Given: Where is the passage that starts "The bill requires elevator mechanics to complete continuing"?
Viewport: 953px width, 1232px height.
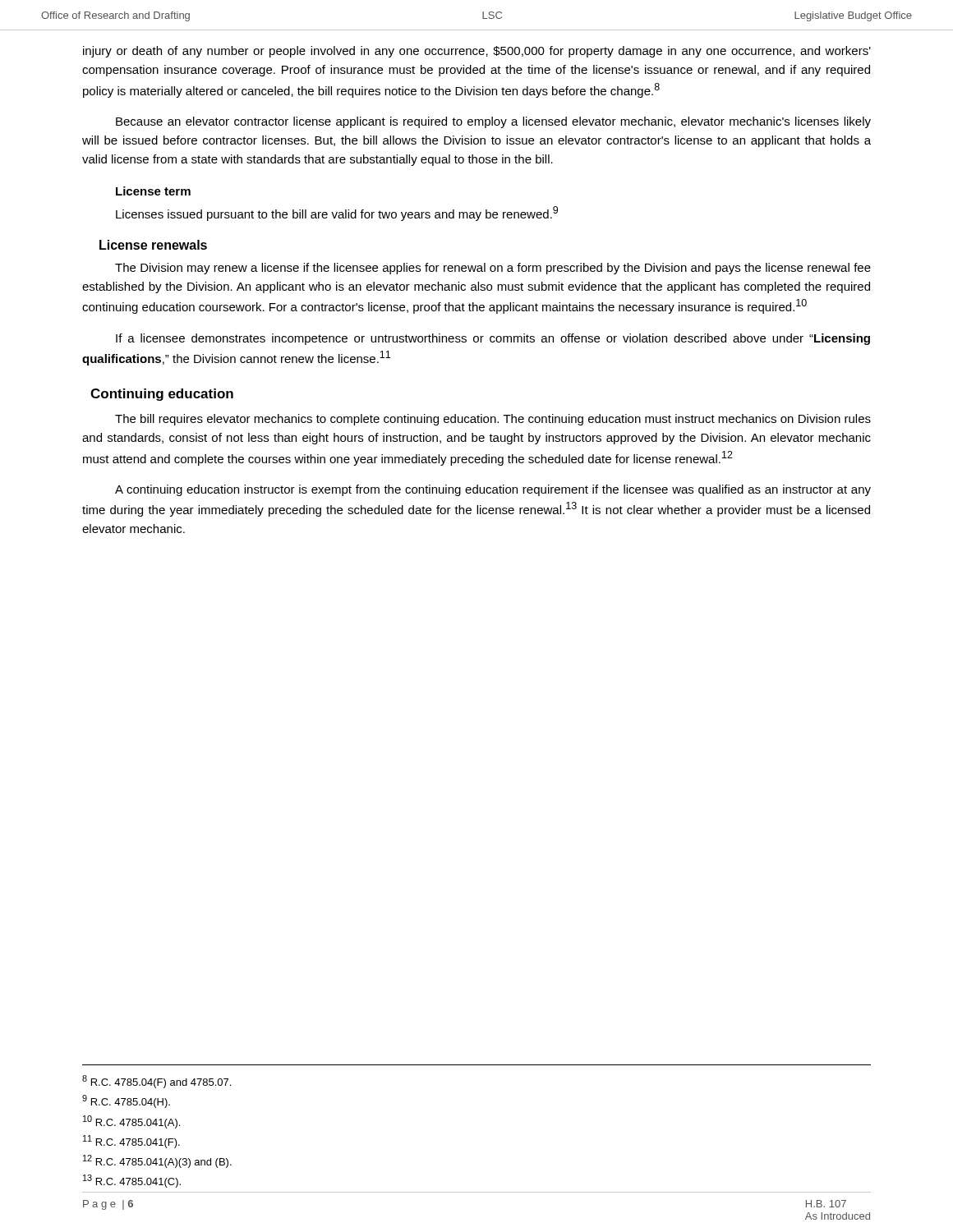Looking at the screenshot, I should coord(476,438).
